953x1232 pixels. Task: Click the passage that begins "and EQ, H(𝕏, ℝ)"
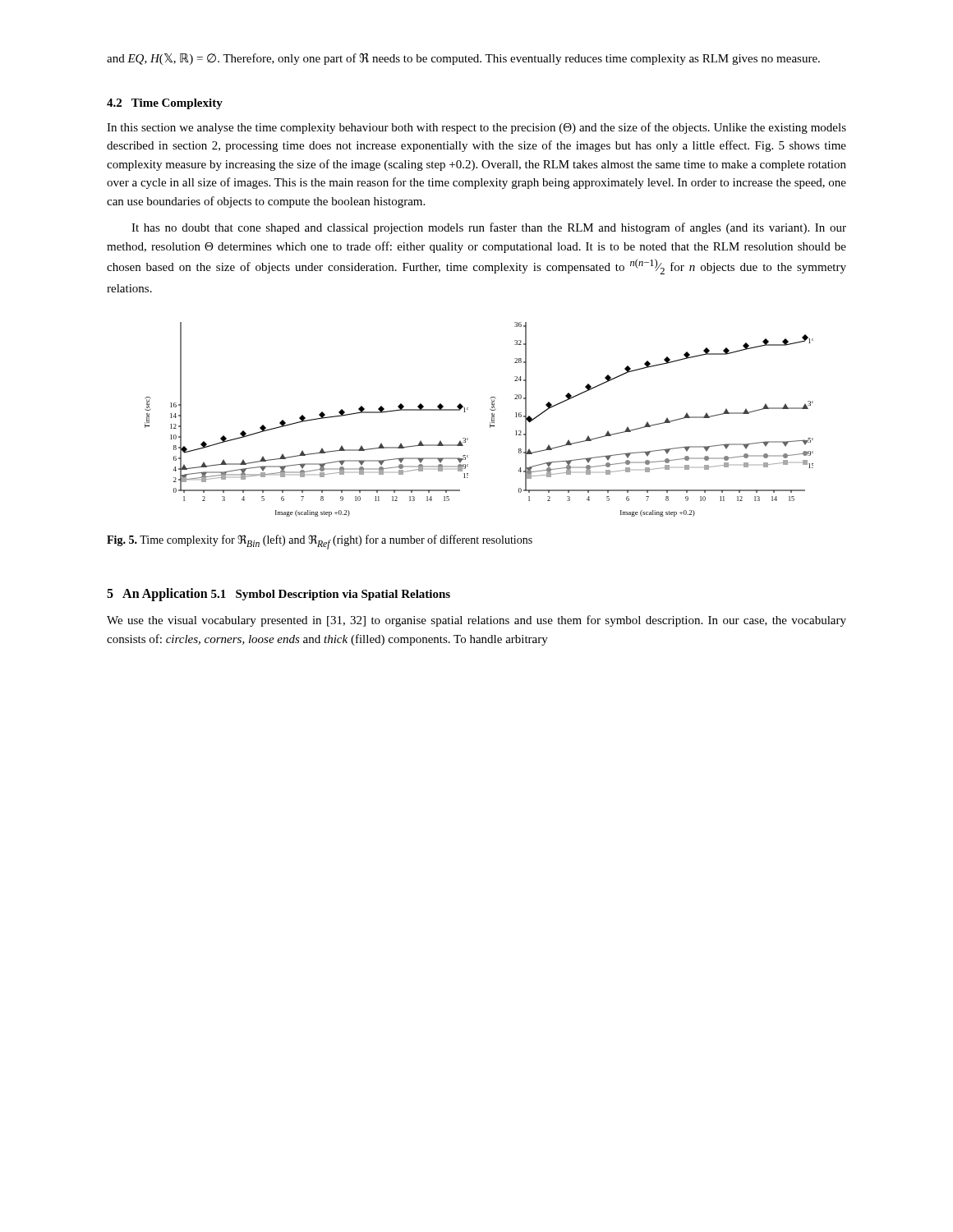point(476,59)
